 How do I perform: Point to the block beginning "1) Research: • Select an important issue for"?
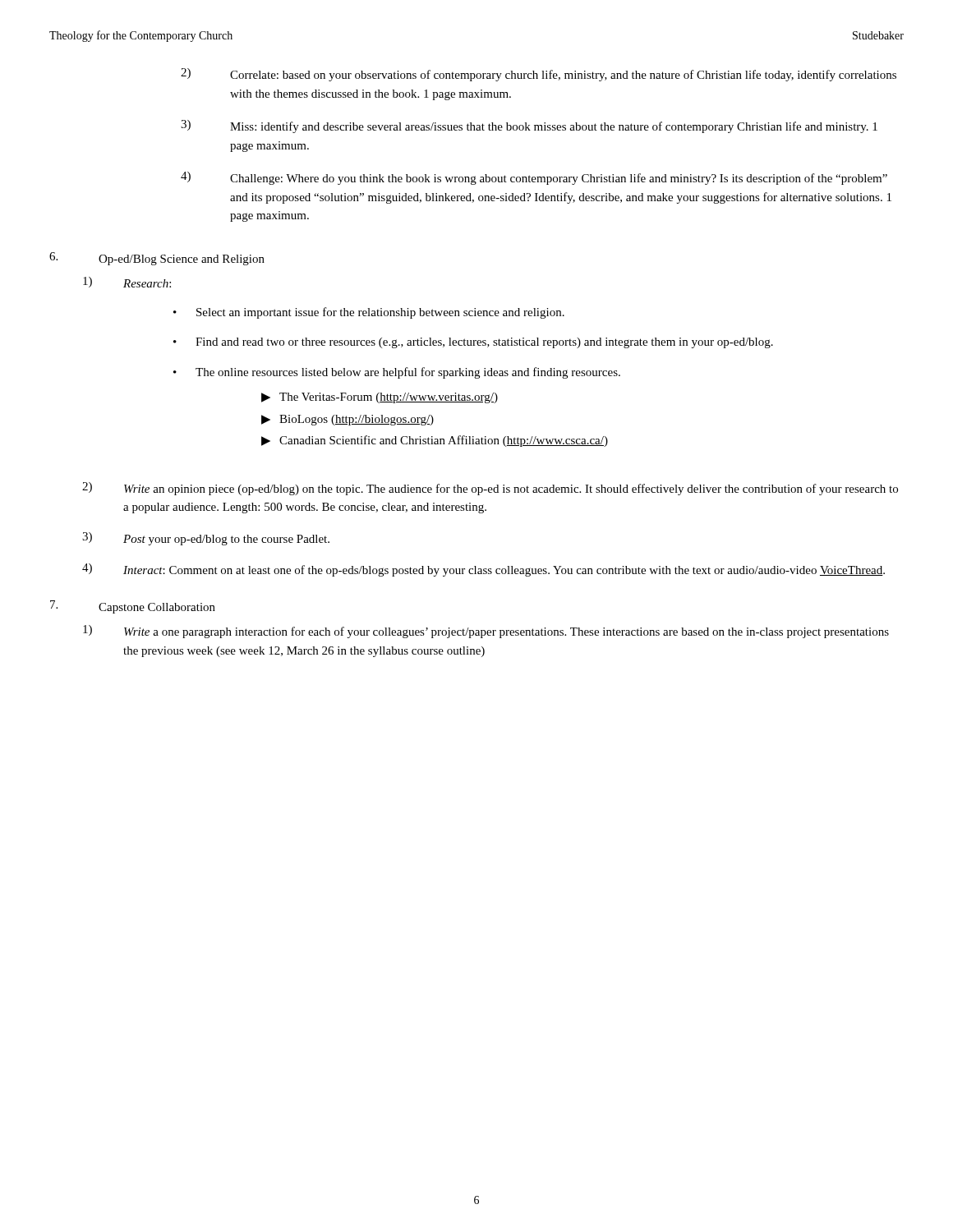(x=493, y=370)
